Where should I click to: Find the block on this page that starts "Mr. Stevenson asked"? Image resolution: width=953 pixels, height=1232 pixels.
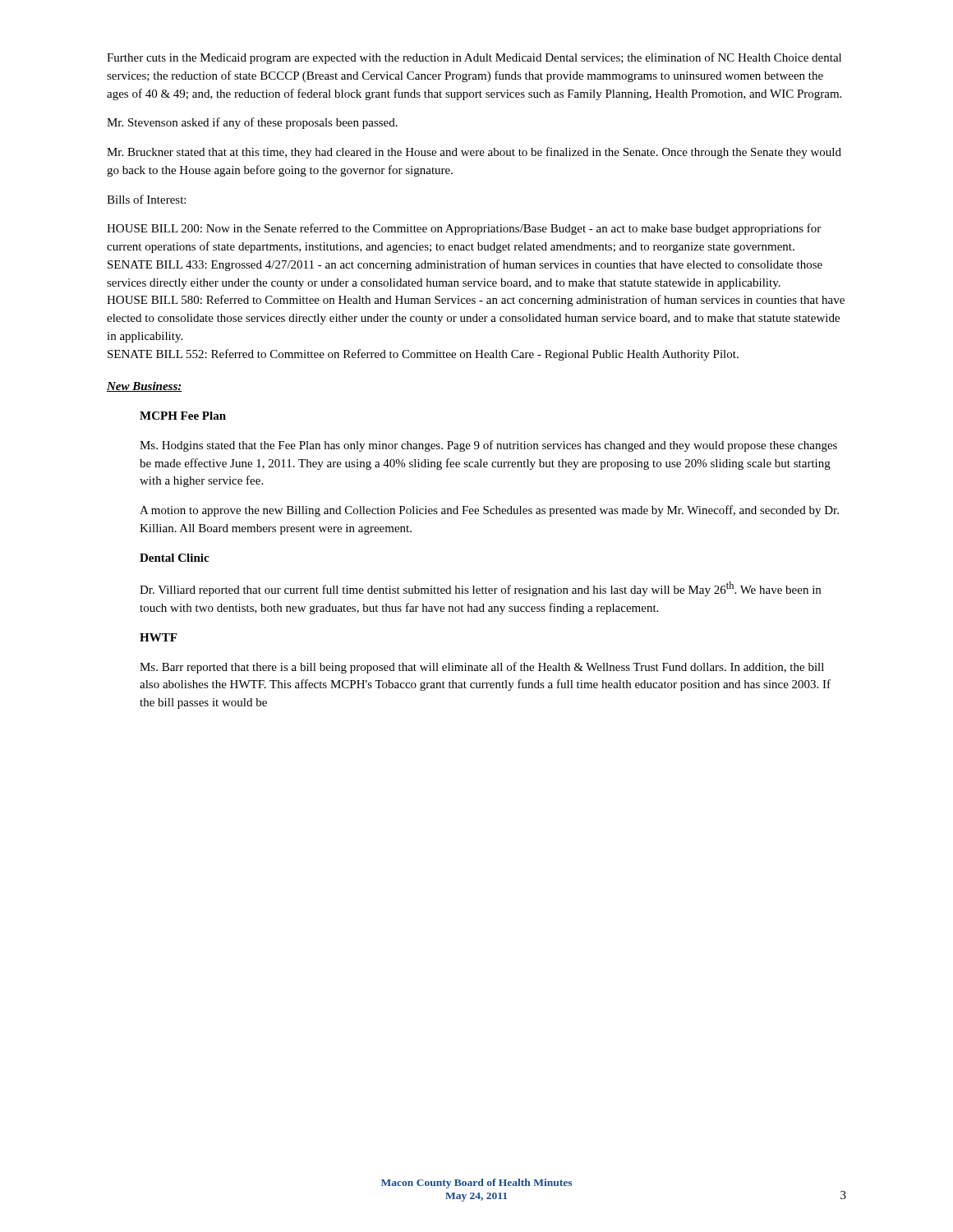coord(252,123)
